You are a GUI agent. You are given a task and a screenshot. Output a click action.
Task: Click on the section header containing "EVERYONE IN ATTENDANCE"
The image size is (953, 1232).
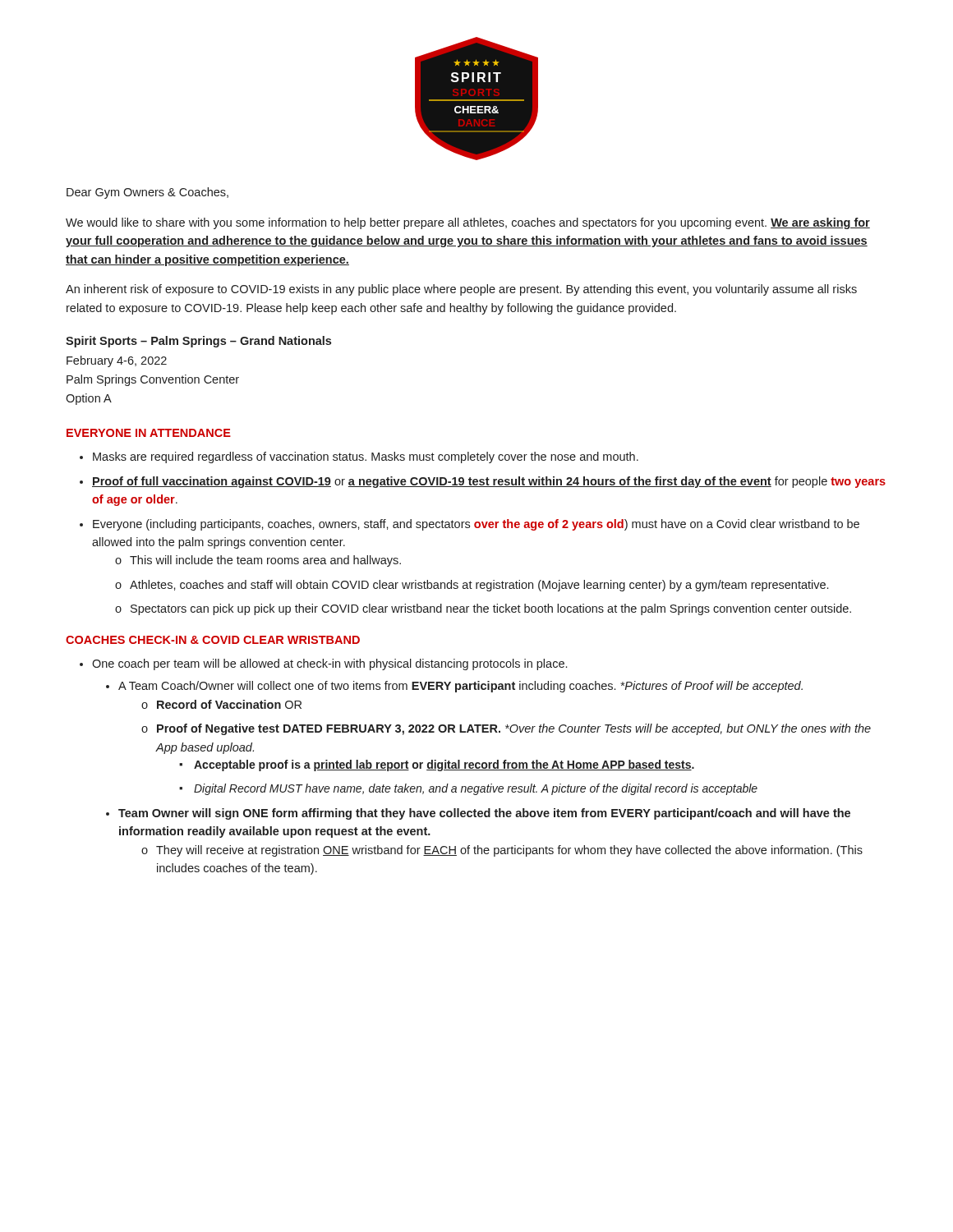[x=148, y=433]
